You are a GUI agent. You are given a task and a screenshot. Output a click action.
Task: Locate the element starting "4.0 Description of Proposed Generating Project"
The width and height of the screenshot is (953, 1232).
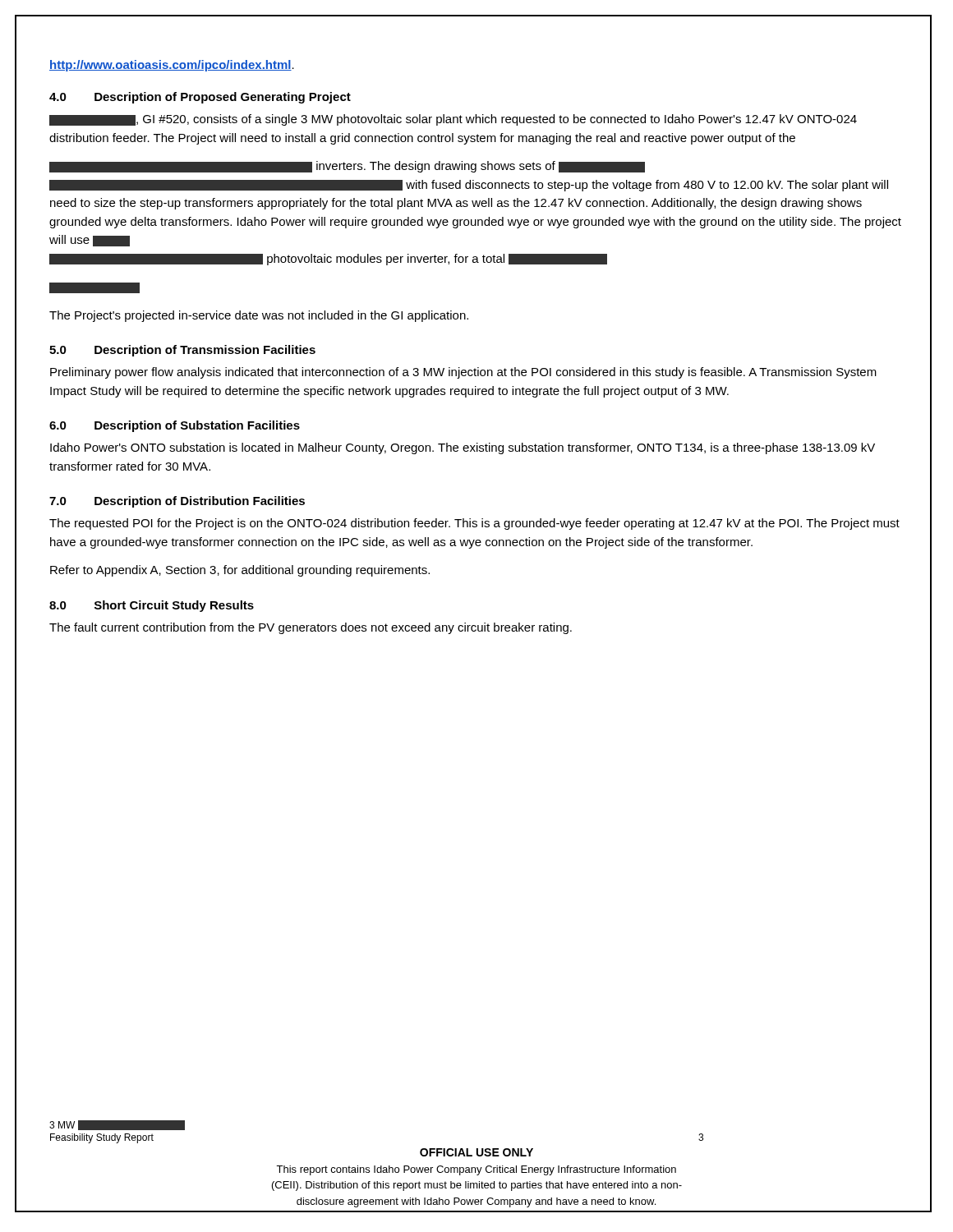pyautogui.click(x=200, y=97)
